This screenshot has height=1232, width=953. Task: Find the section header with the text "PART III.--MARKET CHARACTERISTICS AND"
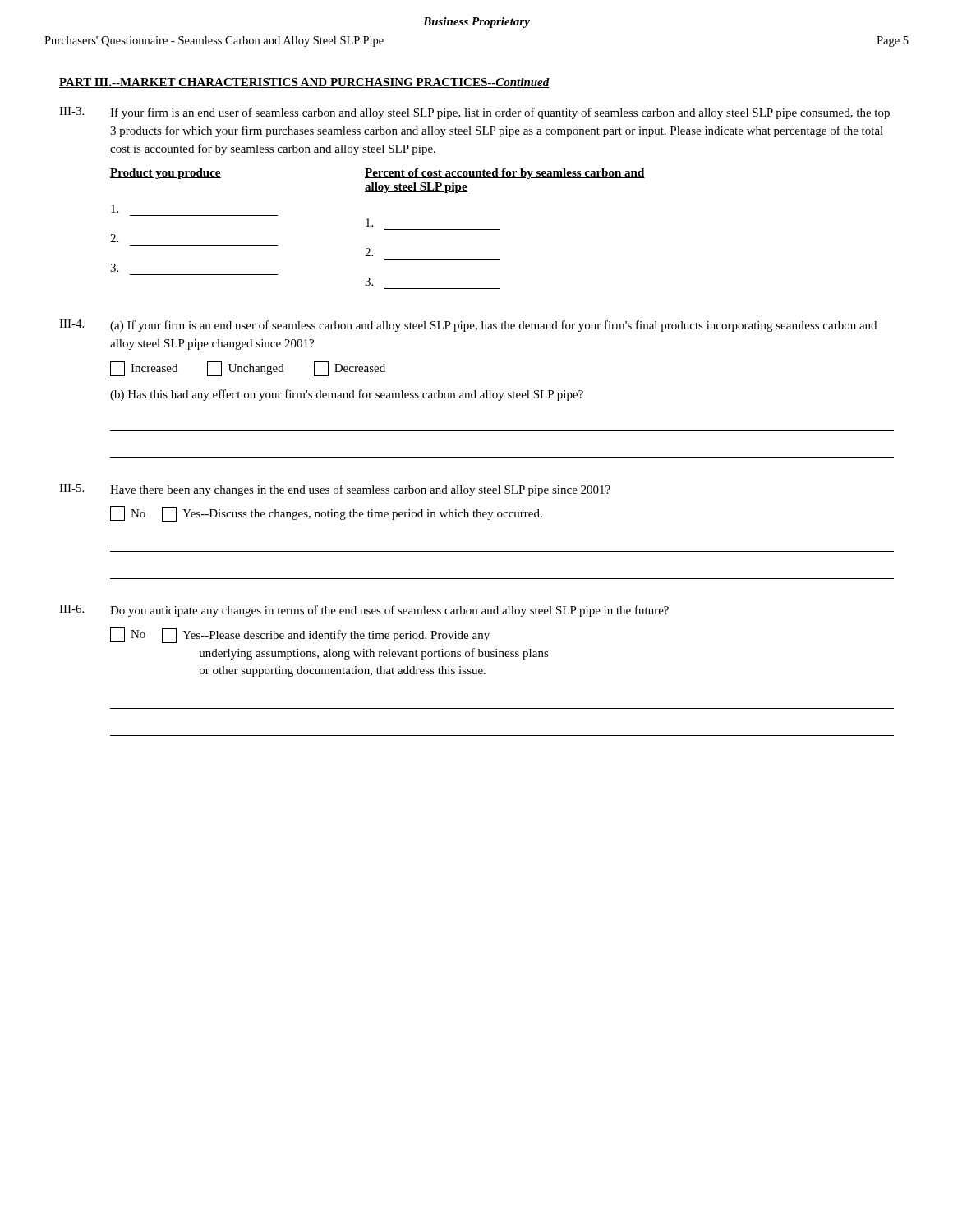[x=304, y=82]
